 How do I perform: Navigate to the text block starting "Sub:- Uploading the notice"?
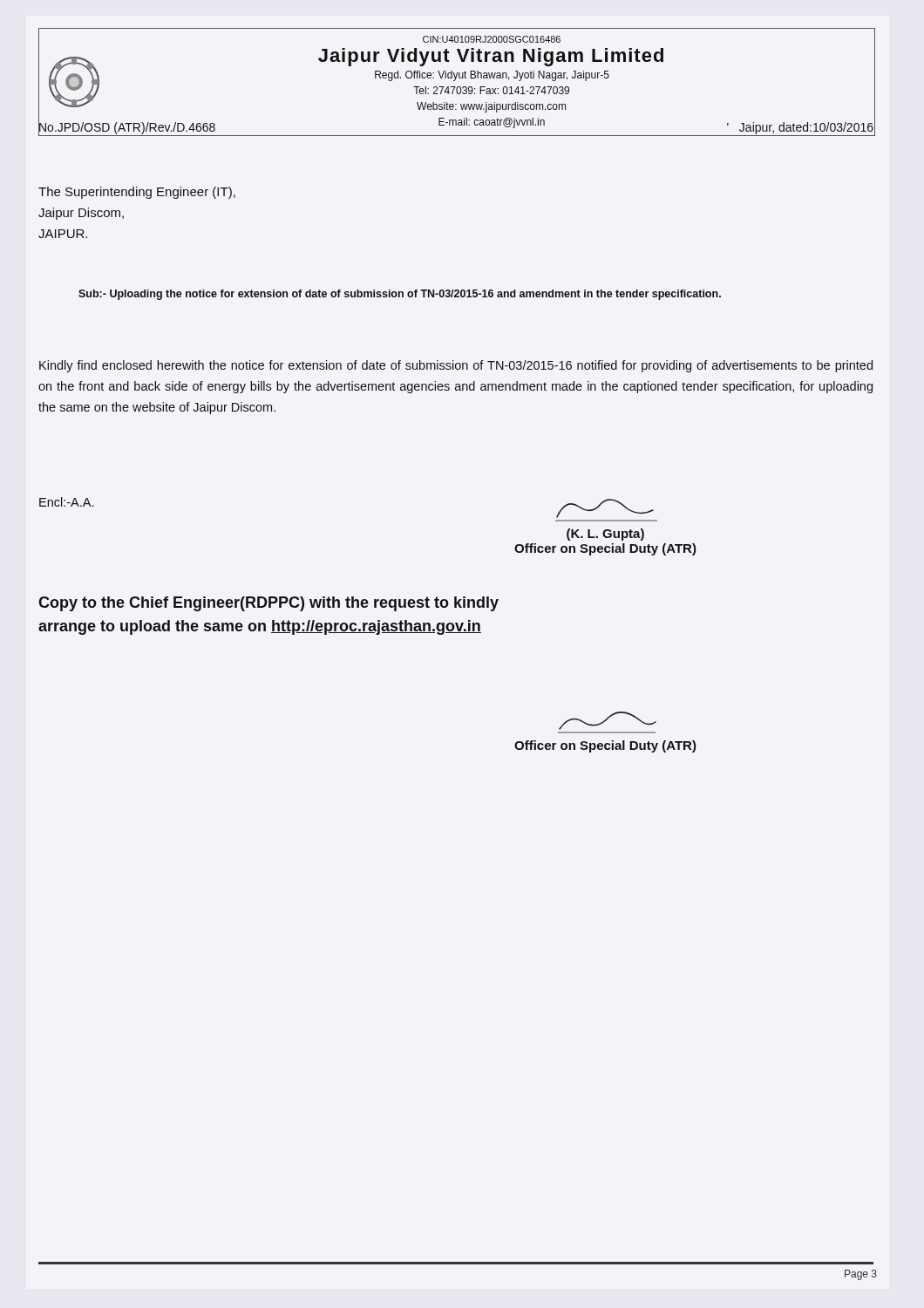pyautogui.click(x=400, y=294)
